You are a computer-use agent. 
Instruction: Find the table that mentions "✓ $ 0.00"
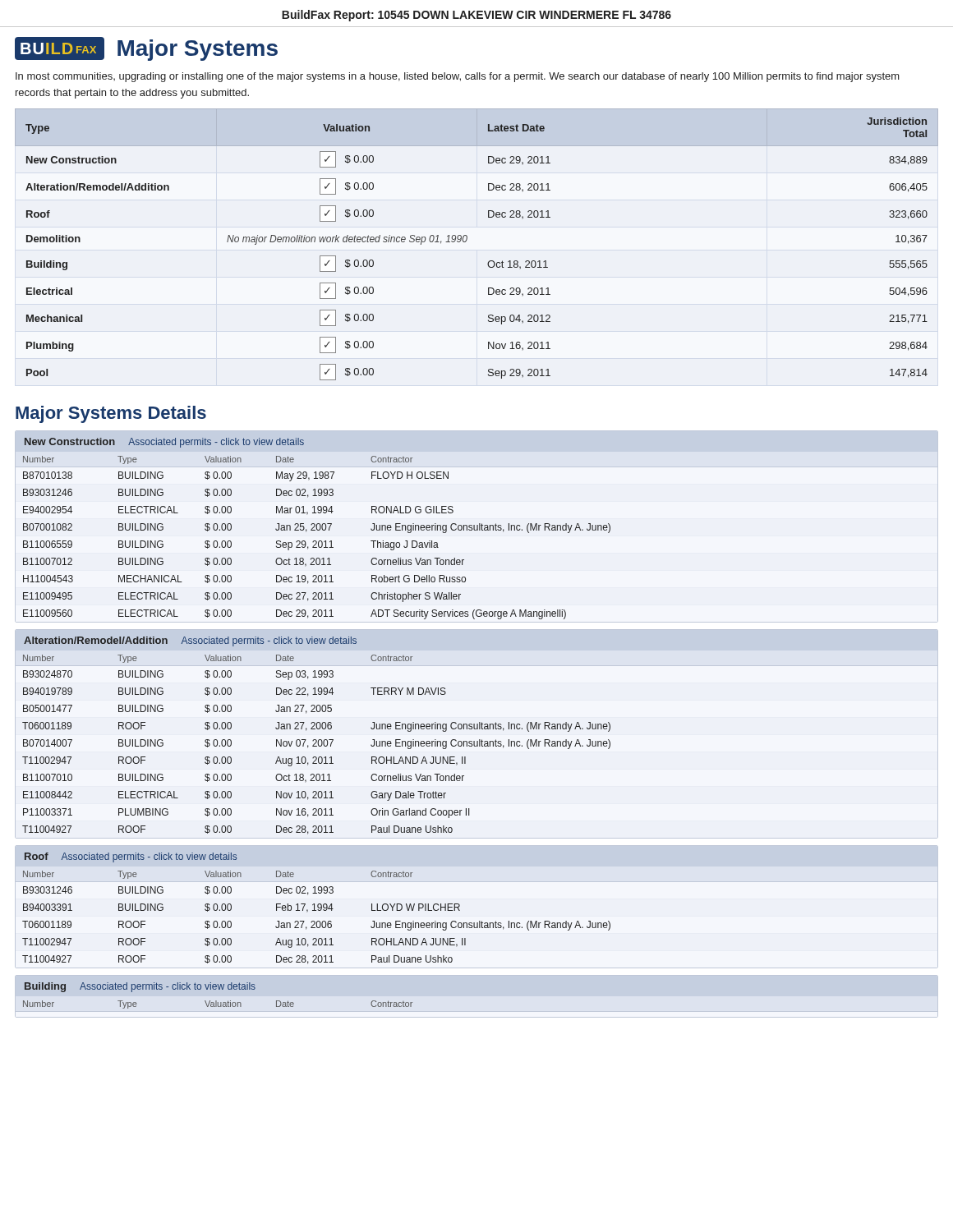pos(476,253)
